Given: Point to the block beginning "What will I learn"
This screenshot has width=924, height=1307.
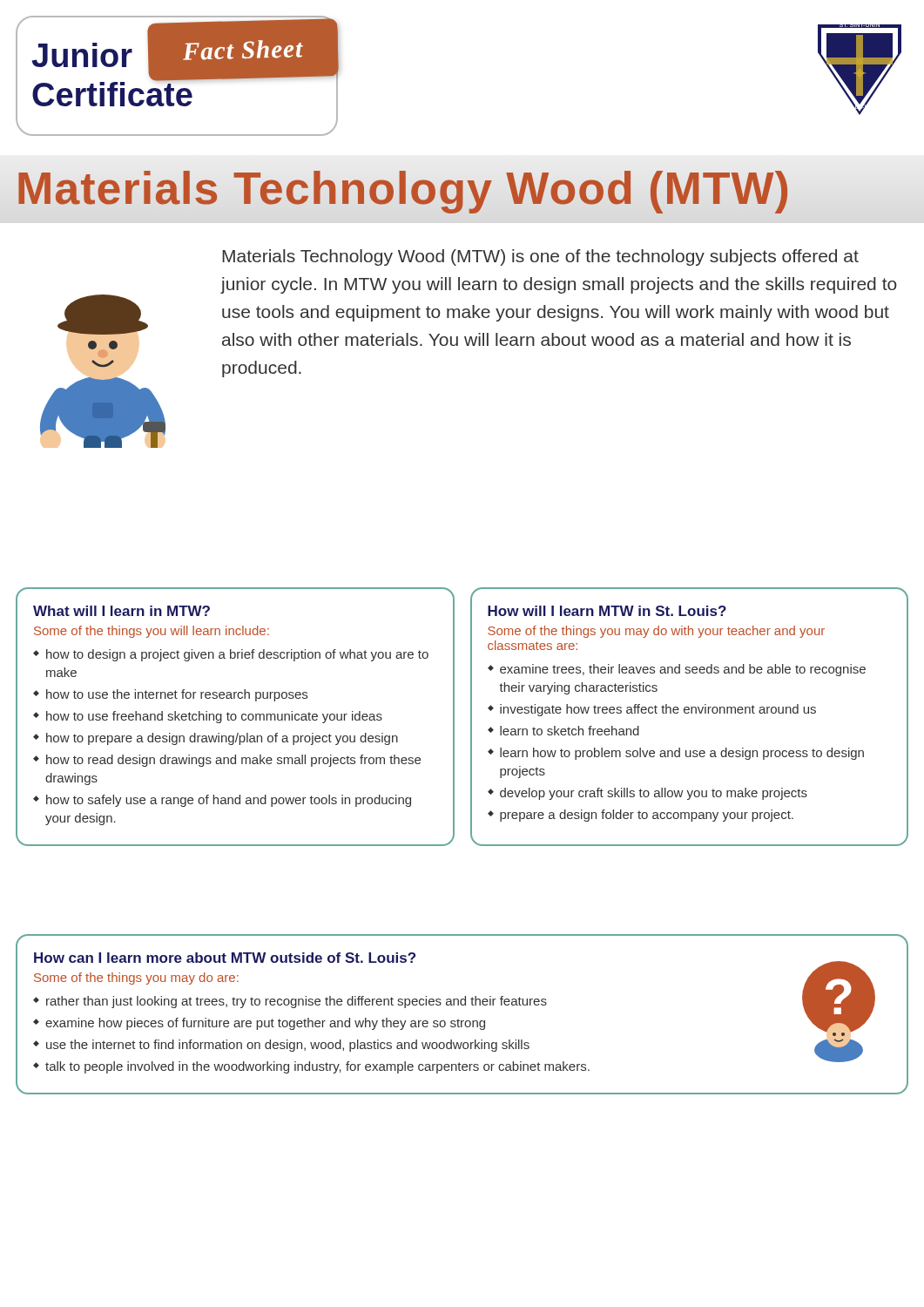Looking at the screenshot, I should point(235,716).
